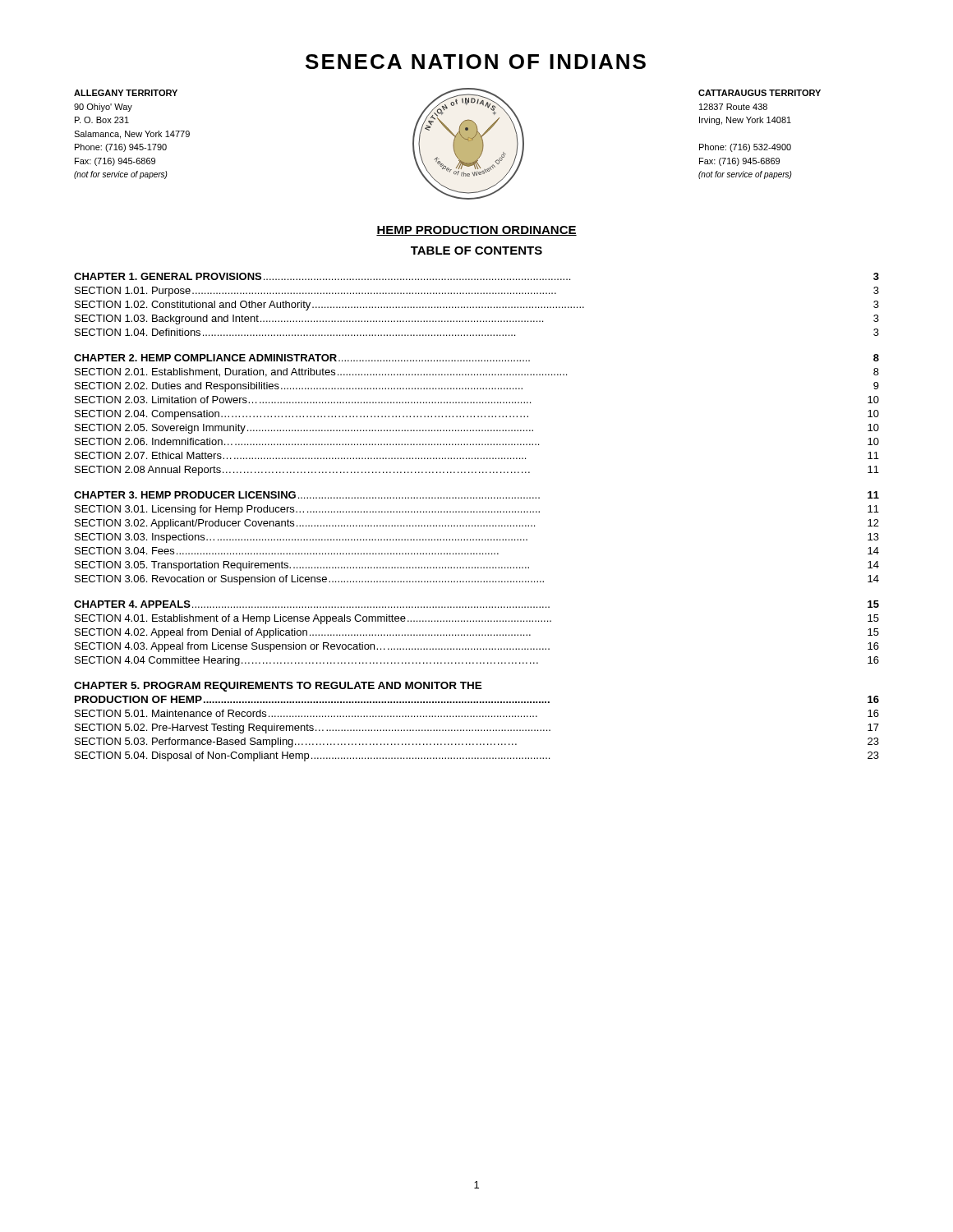Select the block starting "SECTION 2.04. Compensation…………………………………………………………………………… 10"
Image resolution: width=953 pixels, height=1232 pixels.
476,414
